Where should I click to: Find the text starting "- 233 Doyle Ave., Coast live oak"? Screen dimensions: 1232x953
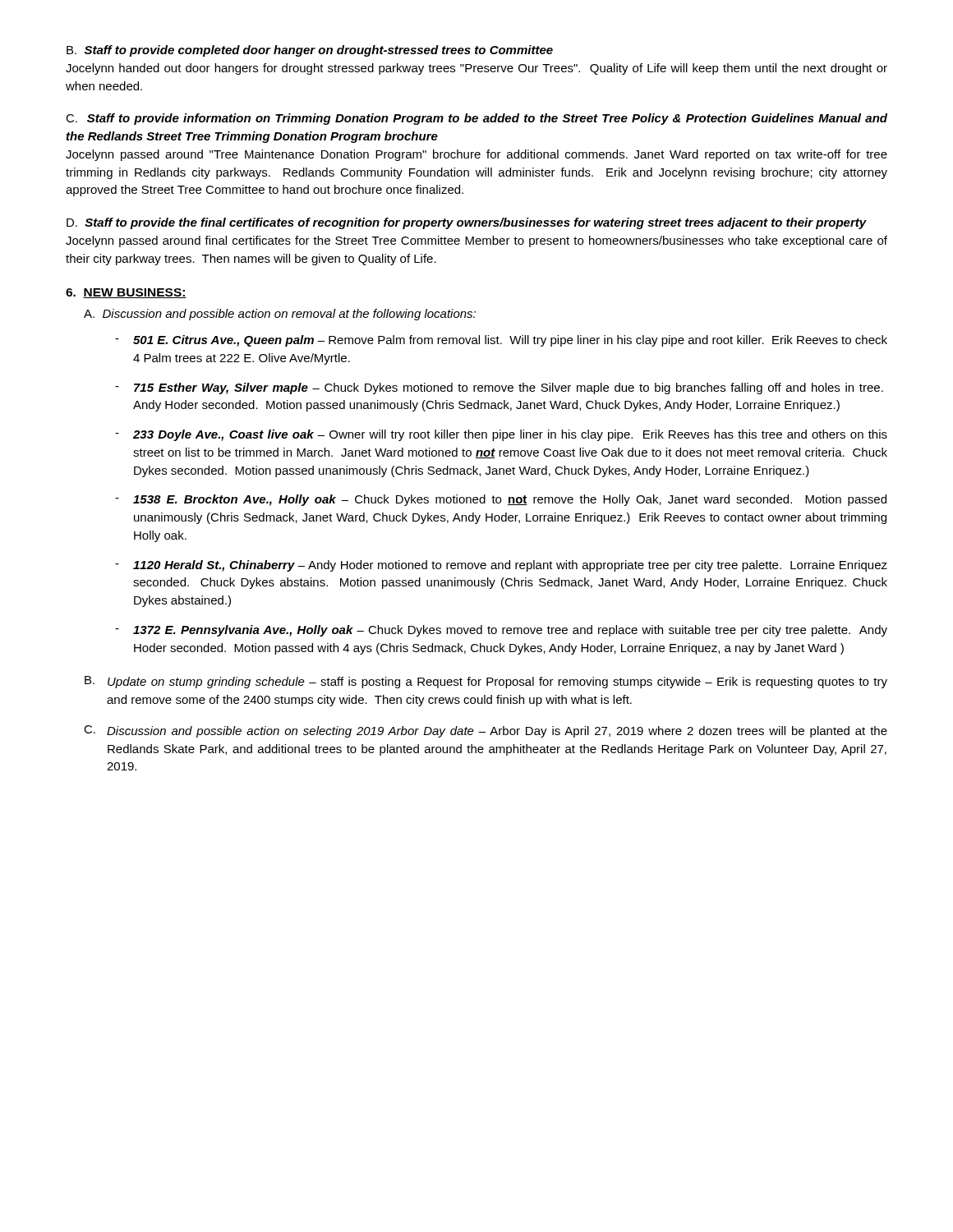tap(501, 452)
